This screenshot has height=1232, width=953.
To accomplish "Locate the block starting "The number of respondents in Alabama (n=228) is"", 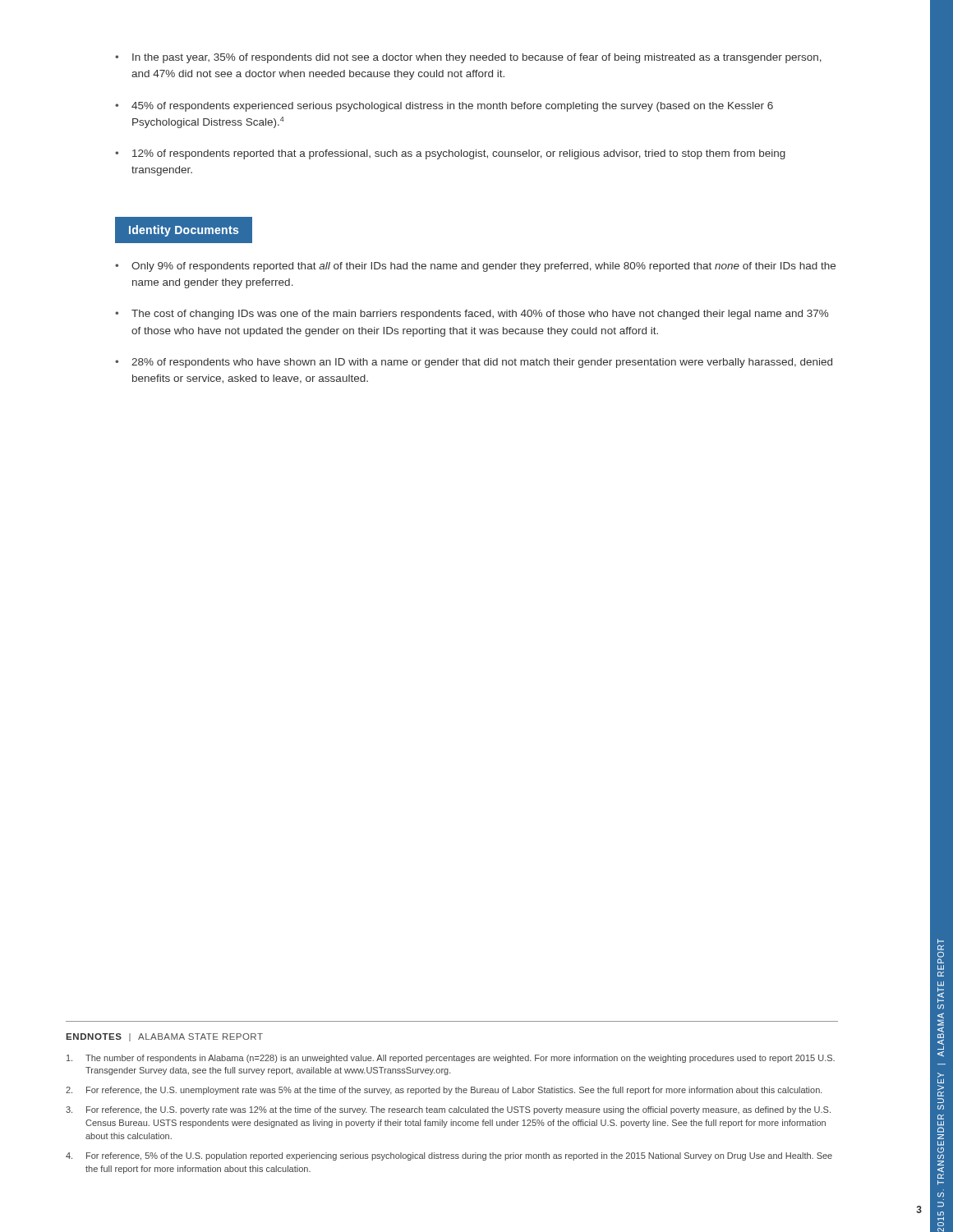I will point(452,1065).
